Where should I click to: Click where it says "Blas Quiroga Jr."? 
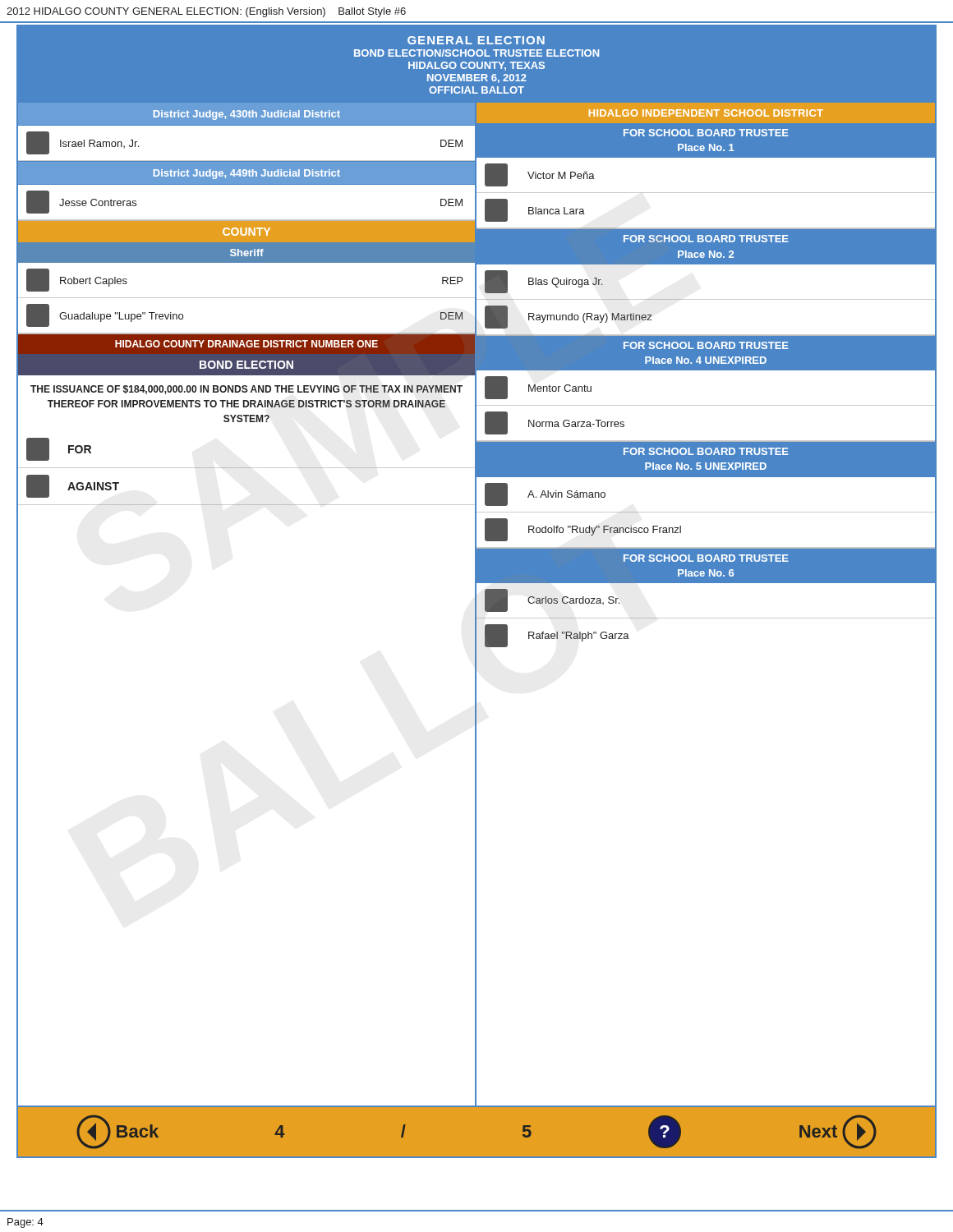point(544,282)
